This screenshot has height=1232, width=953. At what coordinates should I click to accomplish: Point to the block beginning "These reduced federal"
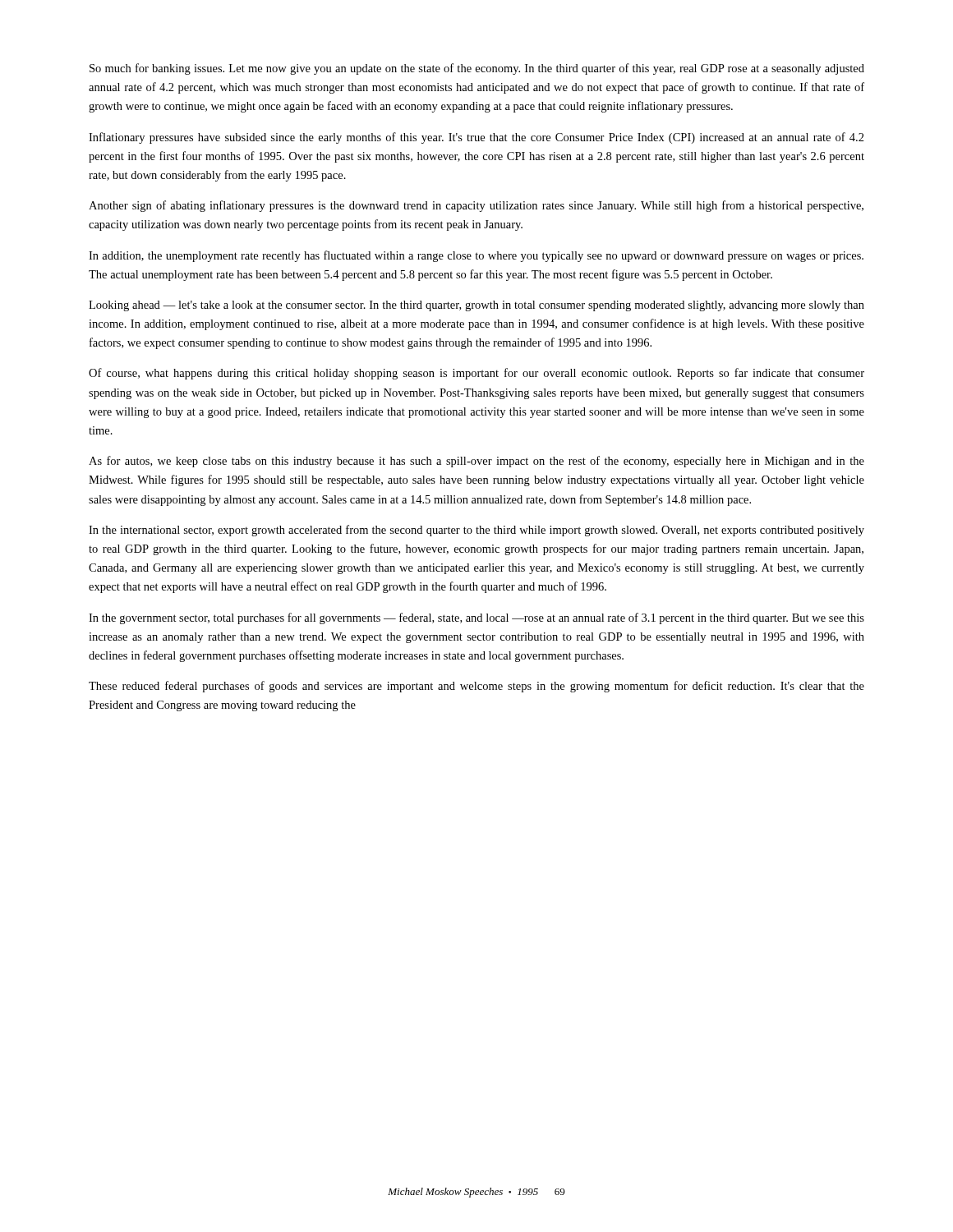click(x=476, y=695)
